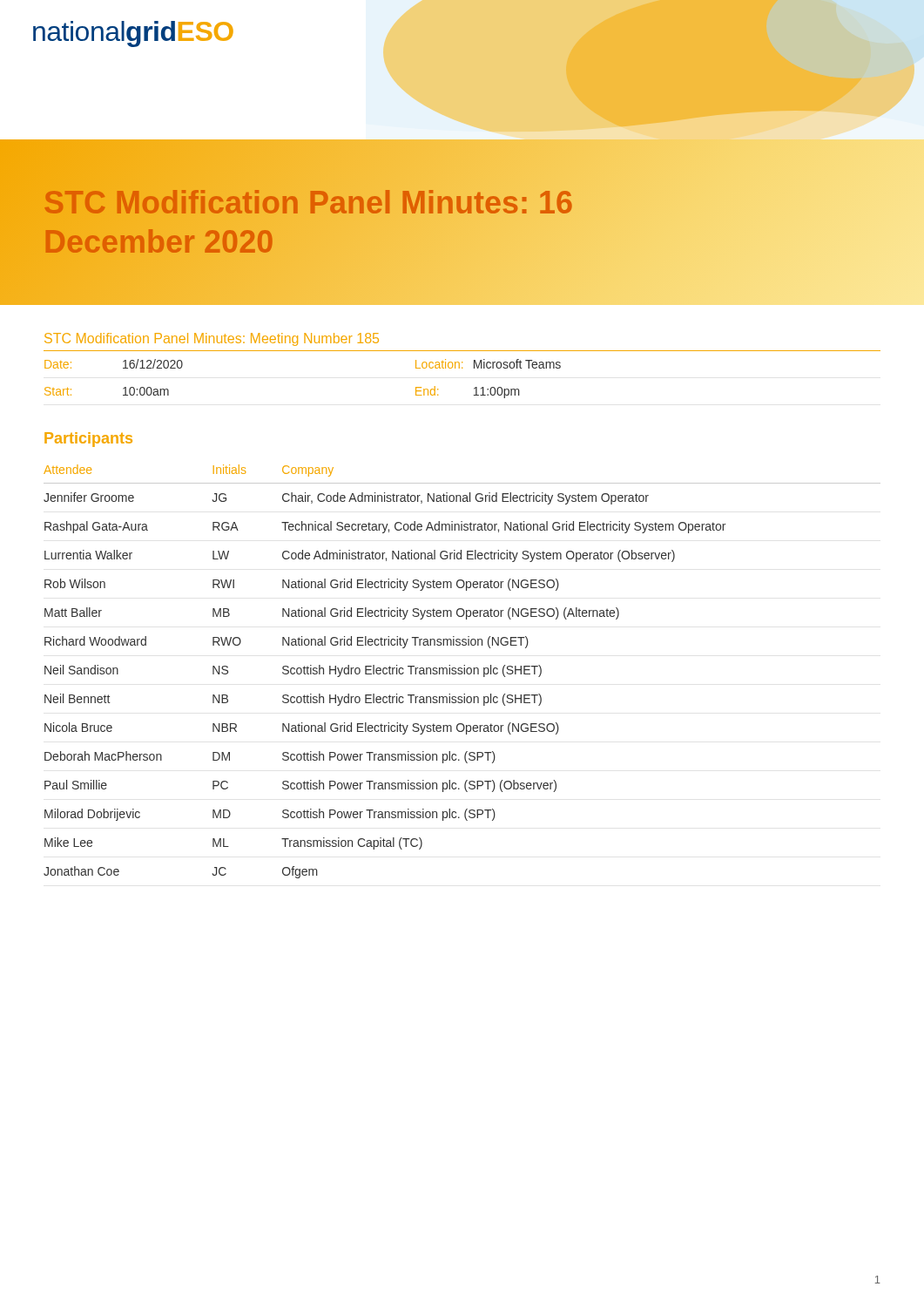Find the table that mentions "Microsoft Teams"
924x1307 pixels.
(x=462, y=378)
